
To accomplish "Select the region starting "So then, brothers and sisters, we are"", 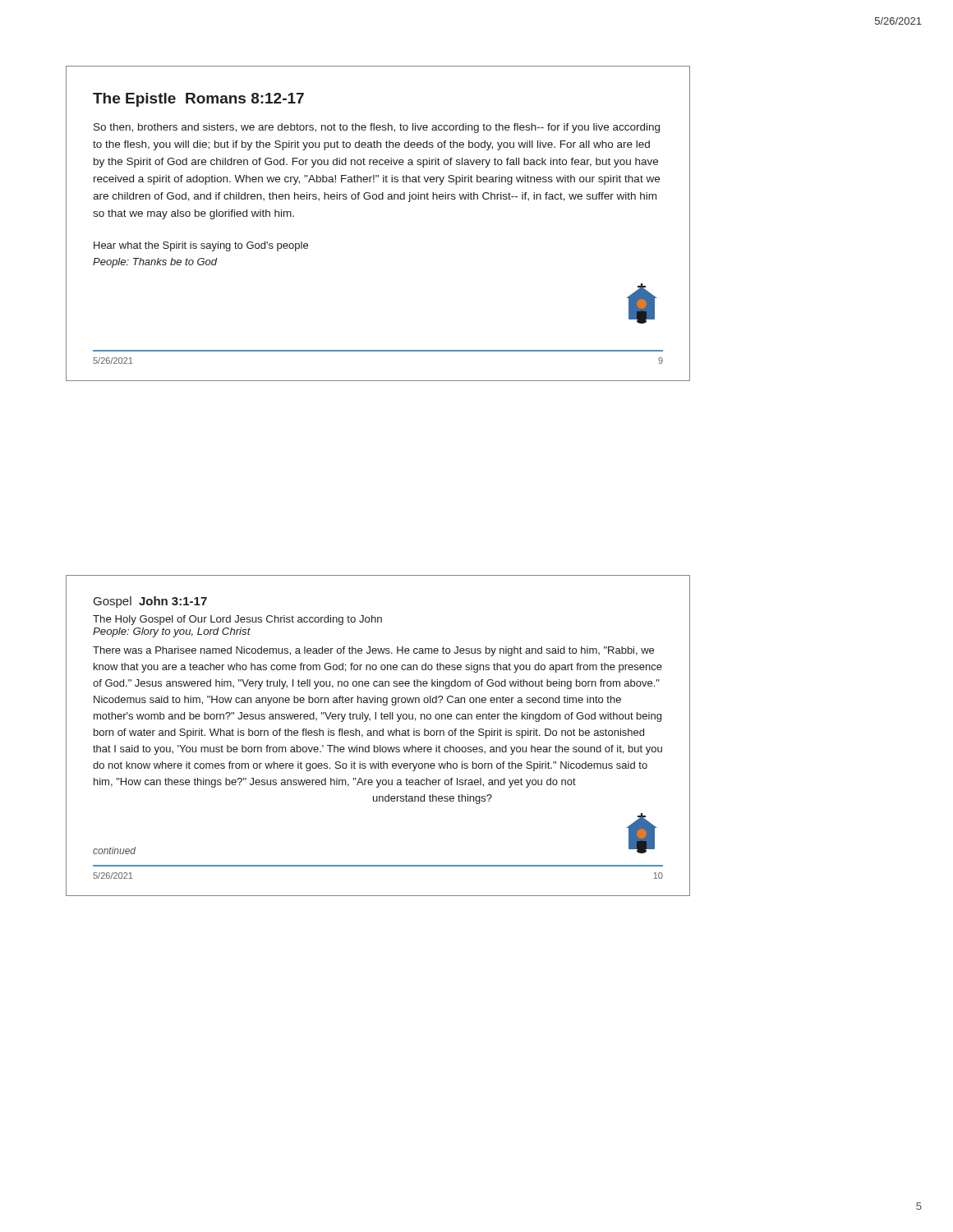I will [377, 170].
